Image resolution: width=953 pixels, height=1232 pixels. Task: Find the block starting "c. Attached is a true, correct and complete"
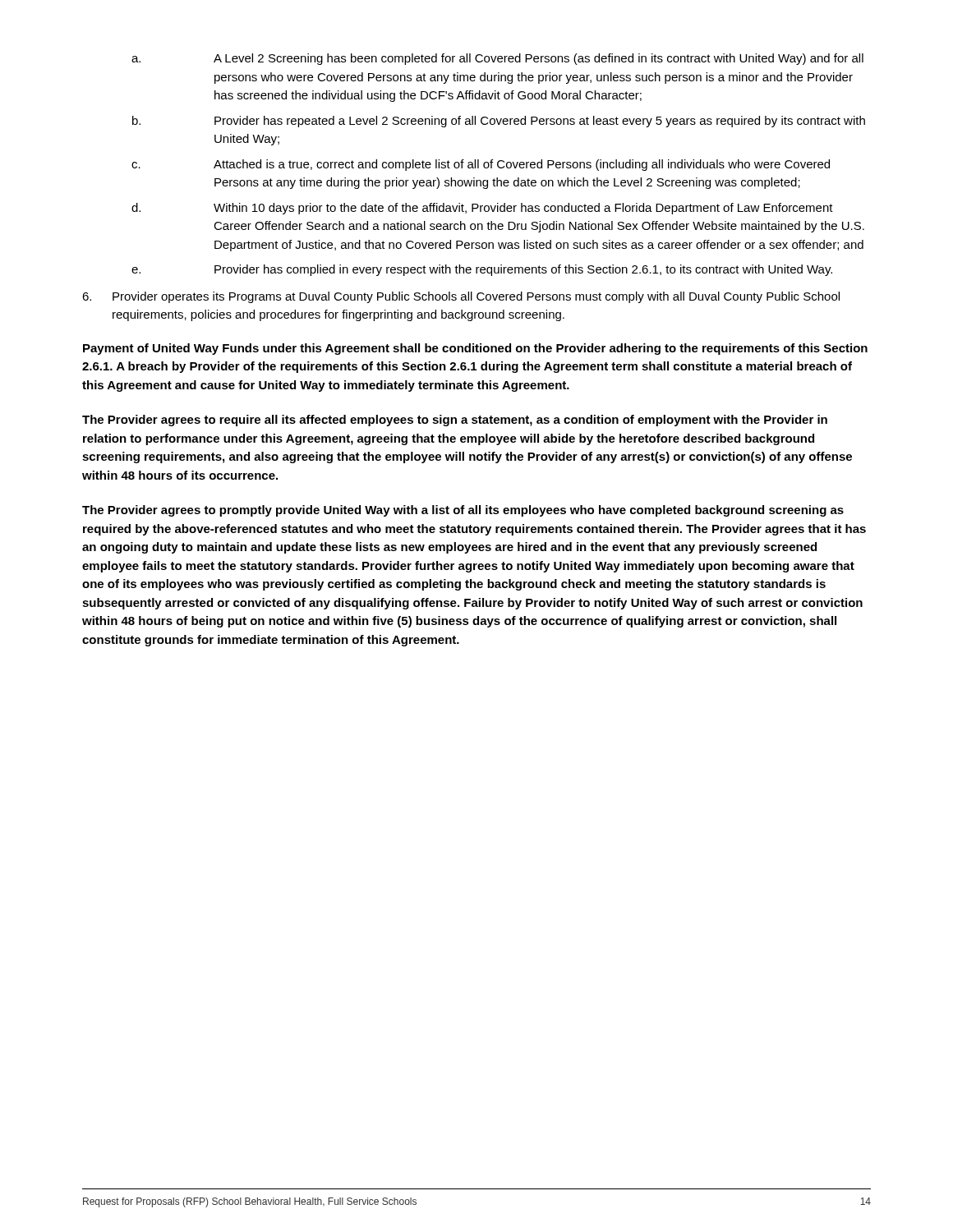pos(476,173)
